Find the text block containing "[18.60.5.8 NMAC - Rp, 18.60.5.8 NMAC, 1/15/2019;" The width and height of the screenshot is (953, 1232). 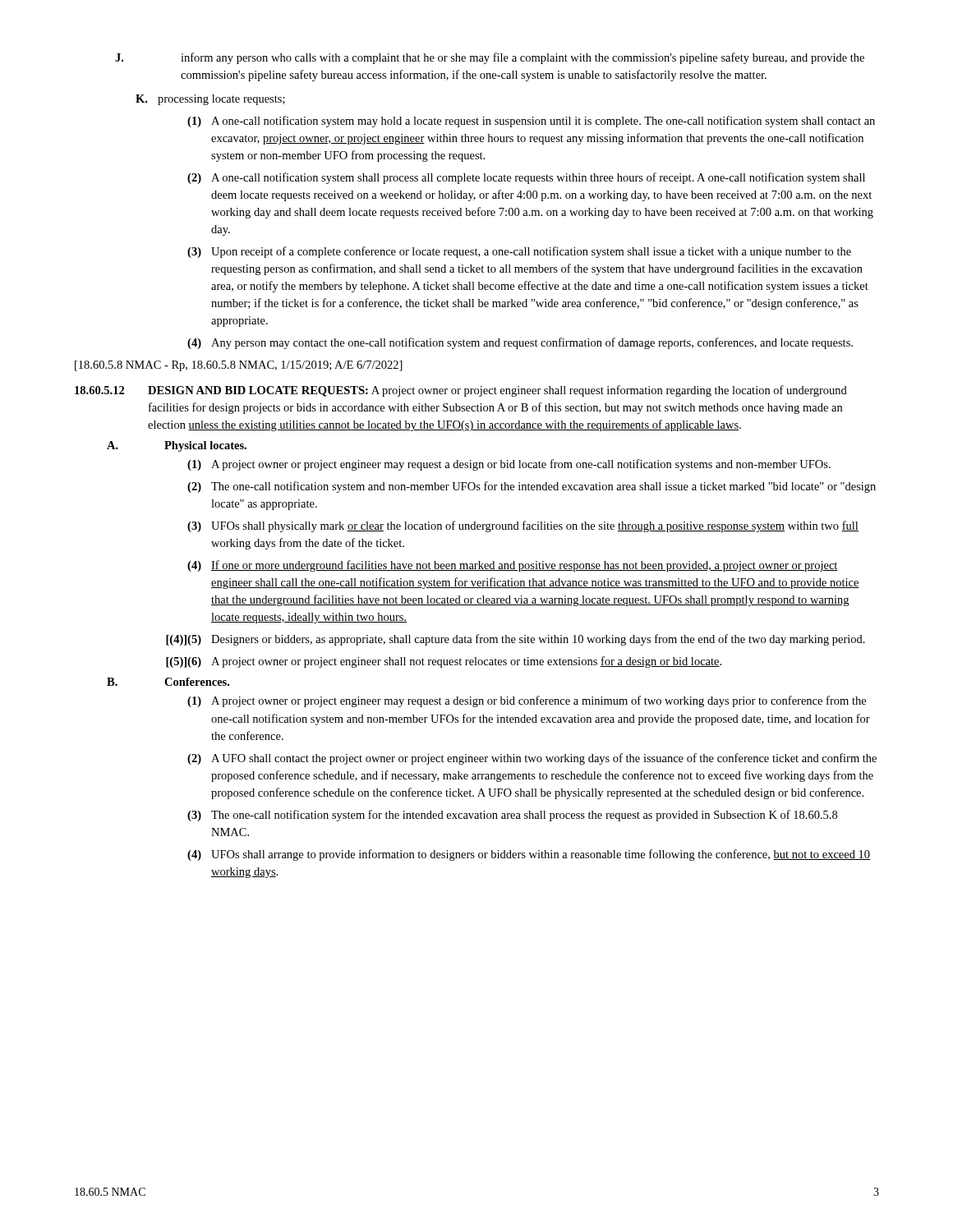tap(238, 365)
